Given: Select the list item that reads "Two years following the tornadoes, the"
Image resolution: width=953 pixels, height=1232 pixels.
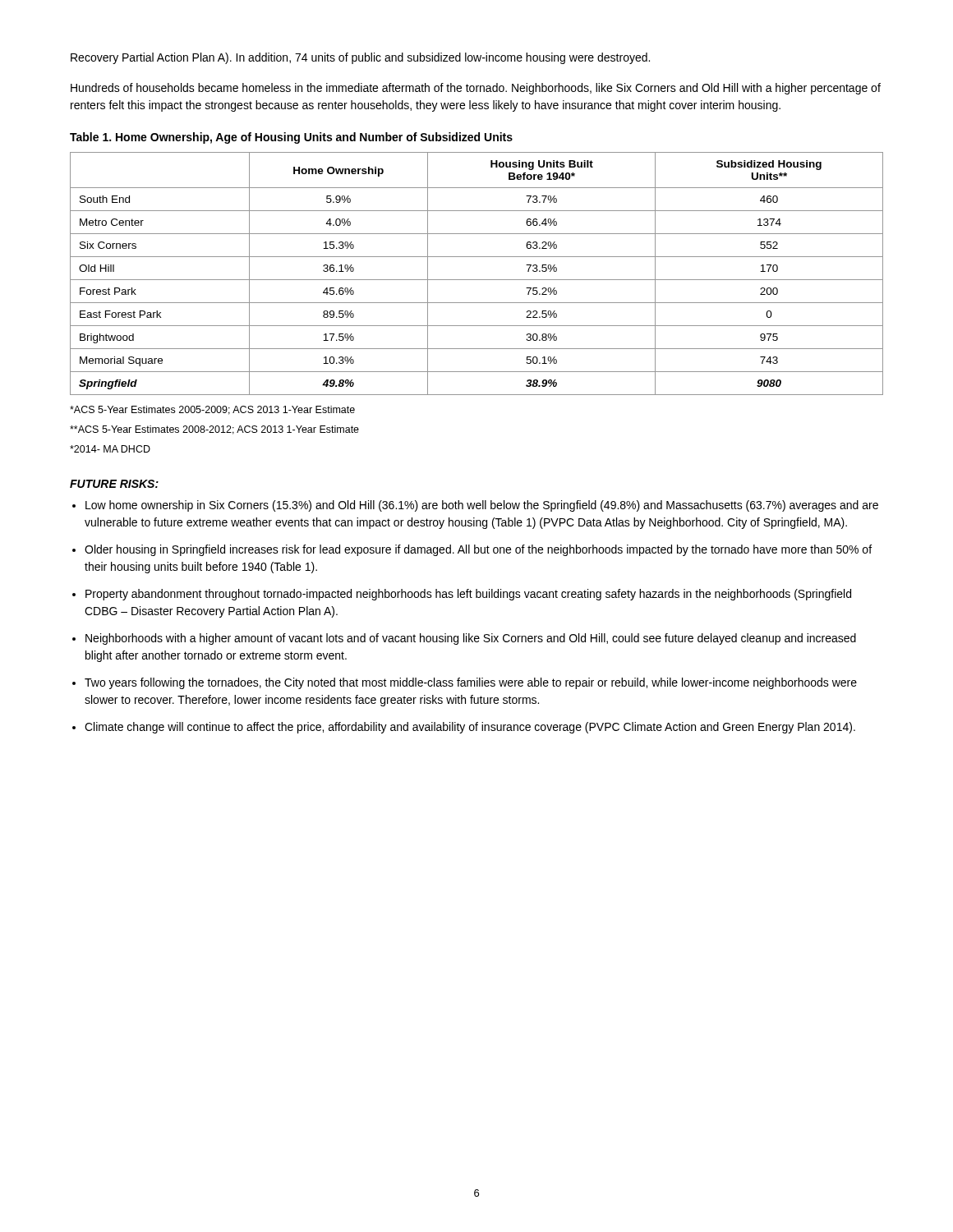Looking at the screenshot, I should (471, 691).
